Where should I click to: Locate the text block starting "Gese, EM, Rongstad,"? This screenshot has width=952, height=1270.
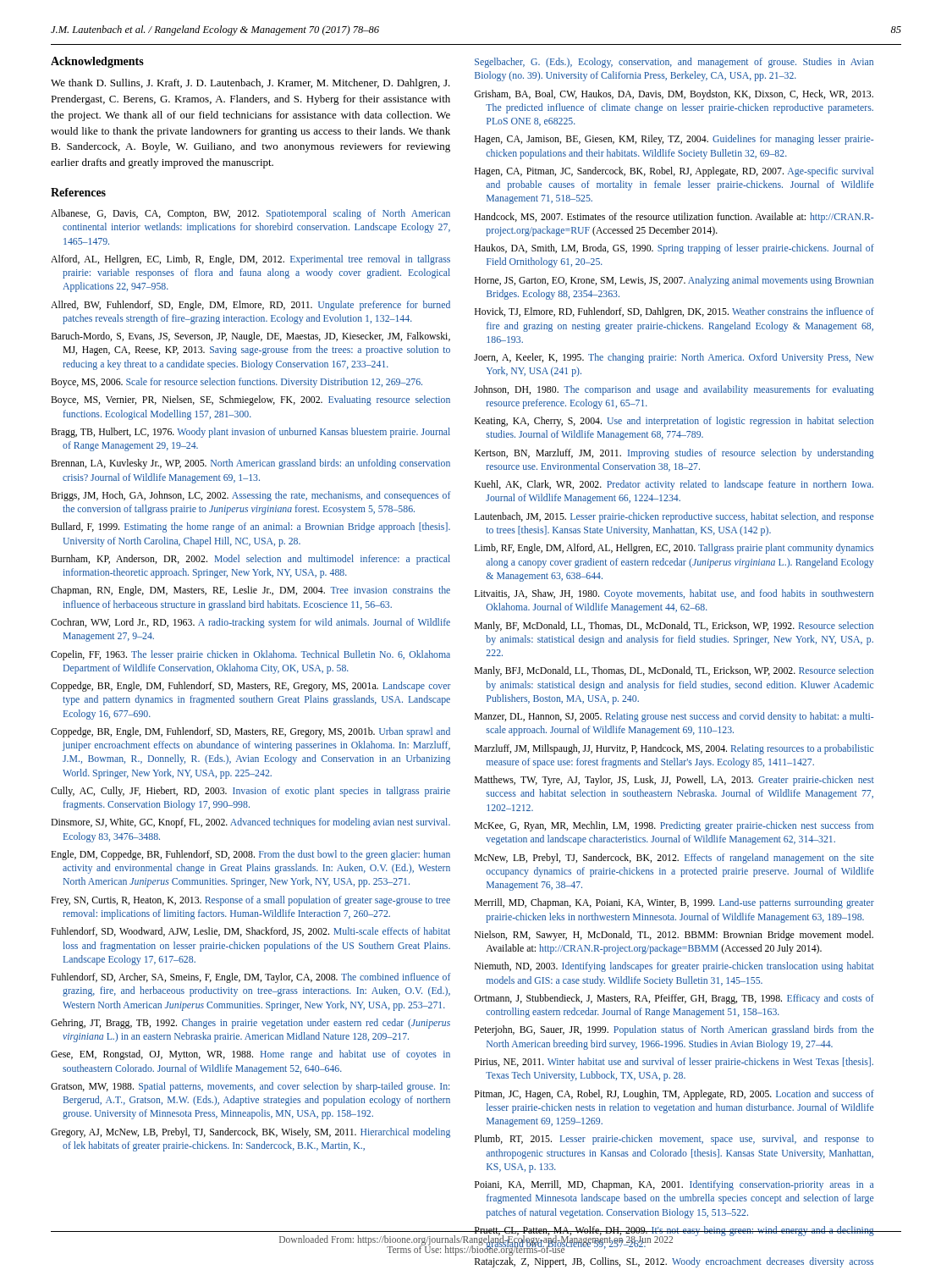pyautogui.click(x=251, y=1061)
